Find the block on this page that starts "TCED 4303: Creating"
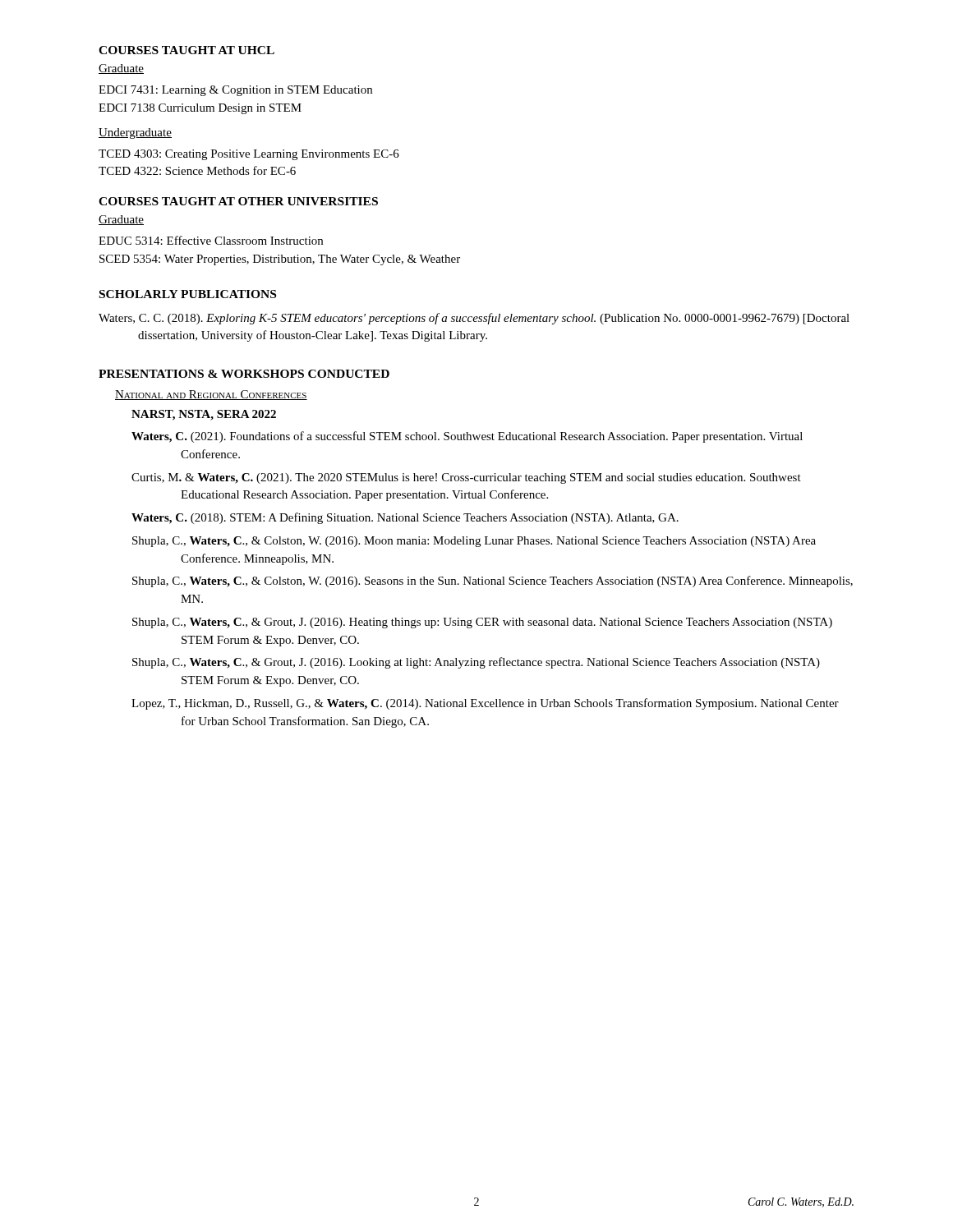The width and height of the screenshot is (953, 1232). click(x=249, y=162)
